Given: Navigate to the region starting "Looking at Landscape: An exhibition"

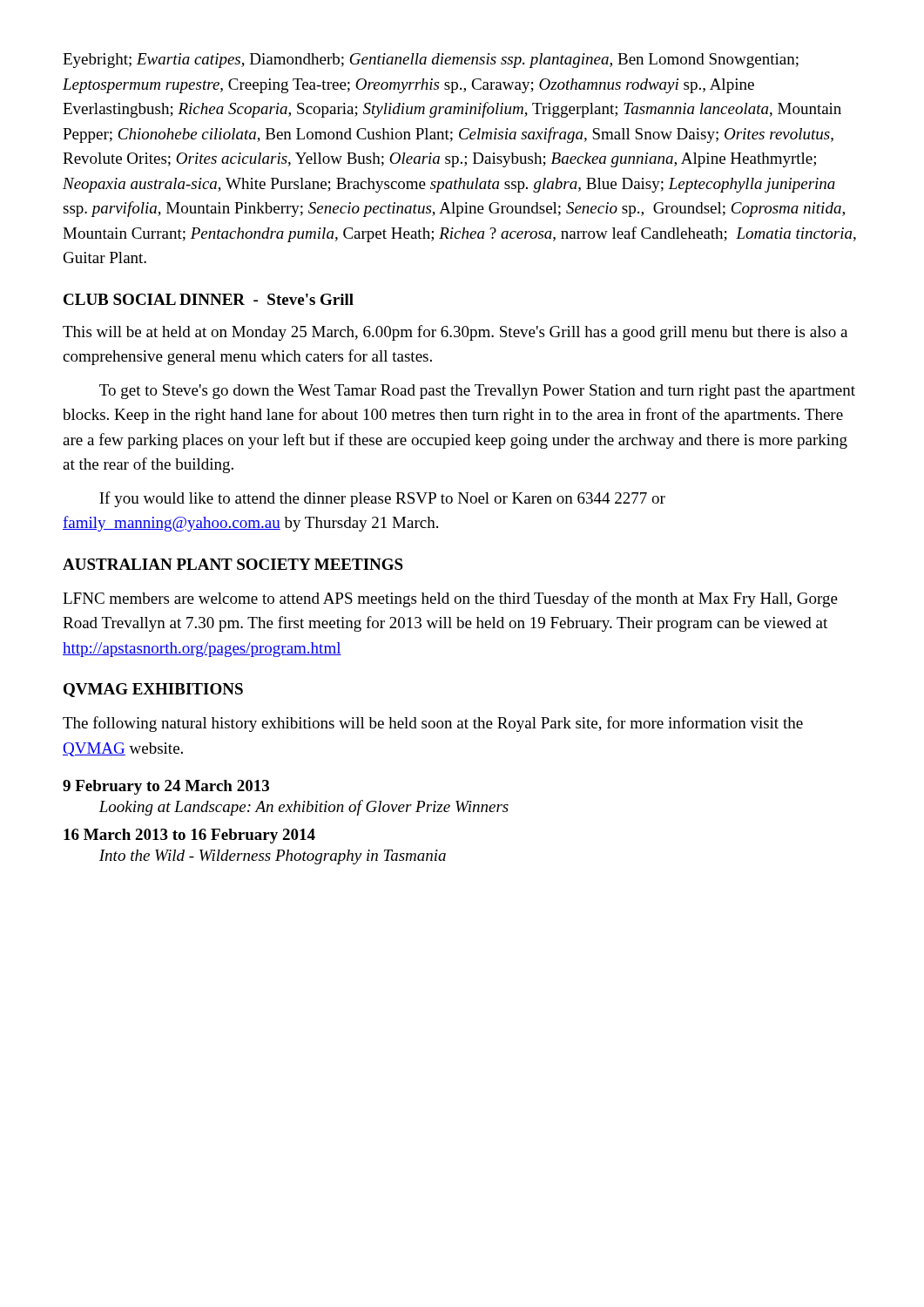Looking at the screenshot, I should pyautogui.click(x=304, y=806).
